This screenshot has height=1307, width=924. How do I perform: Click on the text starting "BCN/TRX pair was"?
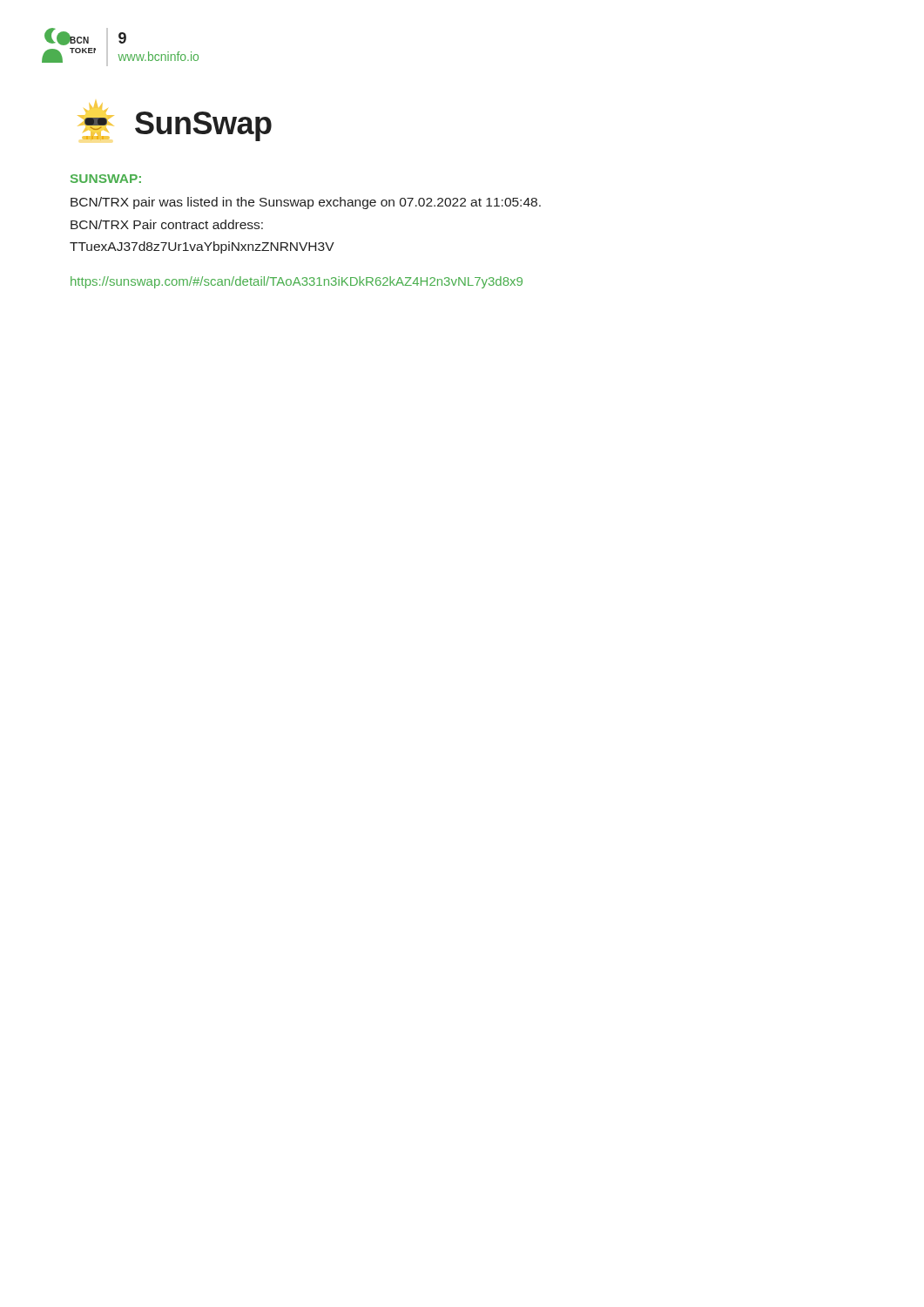(x=306, y=203)
